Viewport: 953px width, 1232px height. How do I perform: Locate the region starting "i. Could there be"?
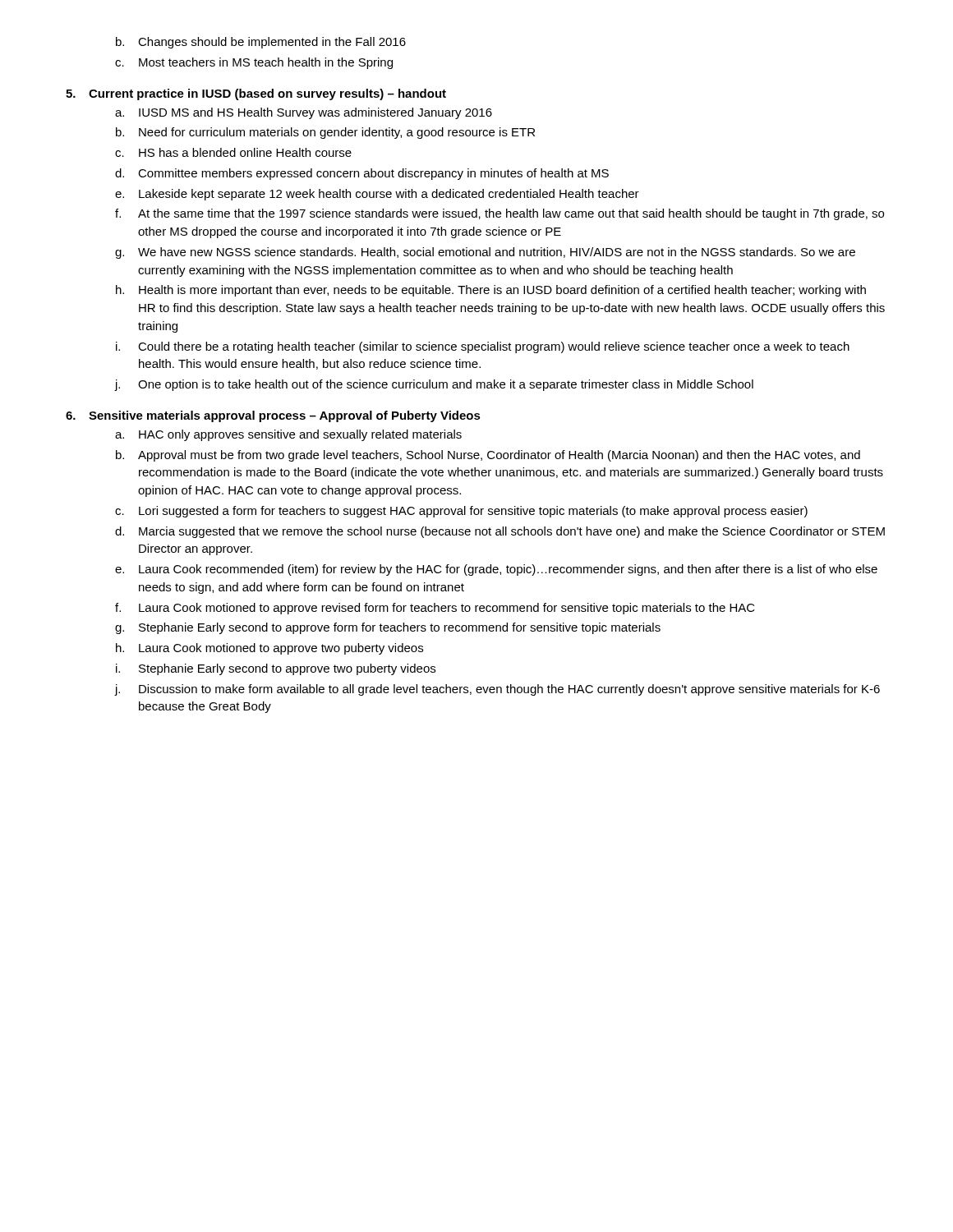click(x=501, y=355)
